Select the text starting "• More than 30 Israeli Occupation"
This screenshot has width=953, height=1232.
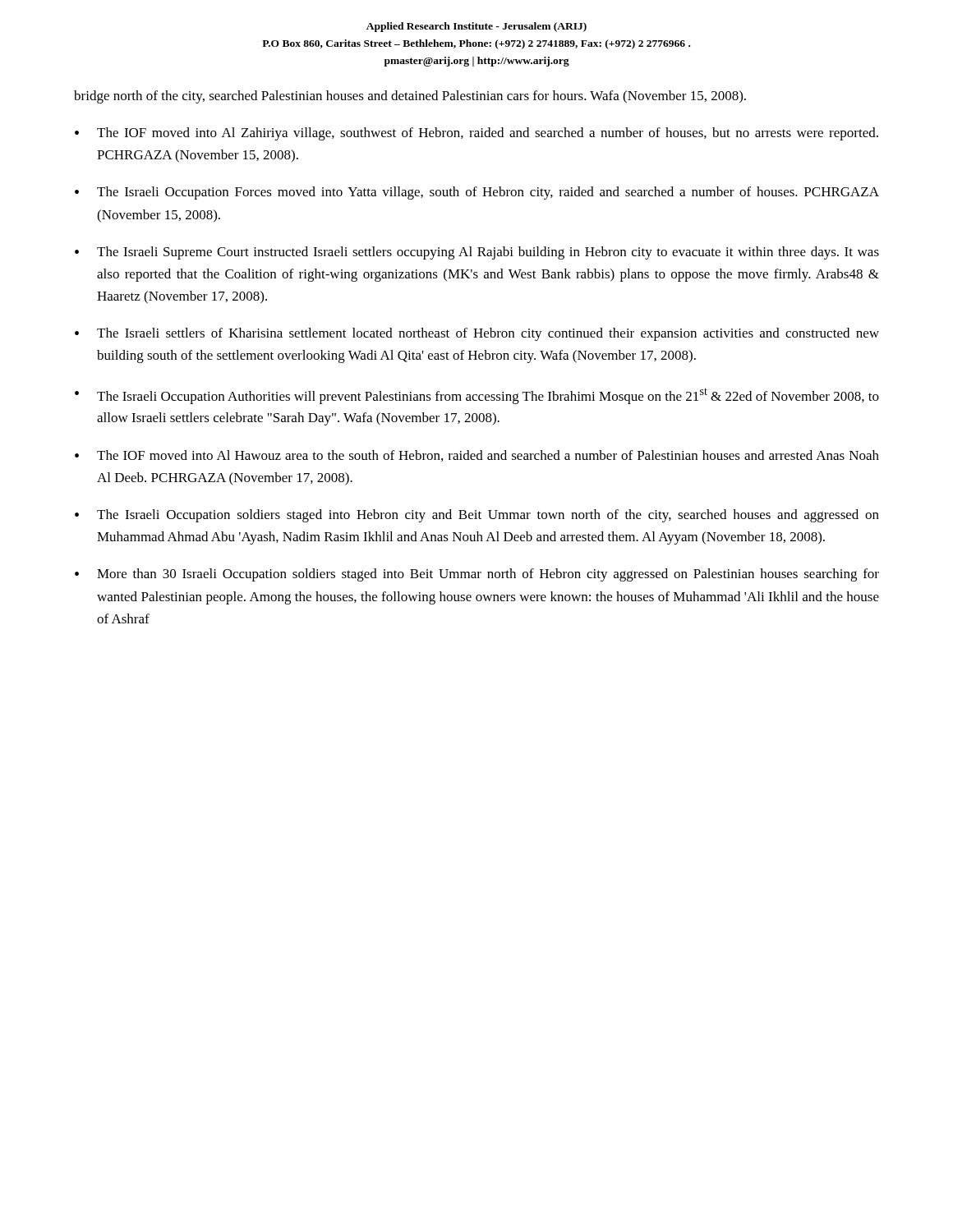pyautogui.click(x=476, y=596)
